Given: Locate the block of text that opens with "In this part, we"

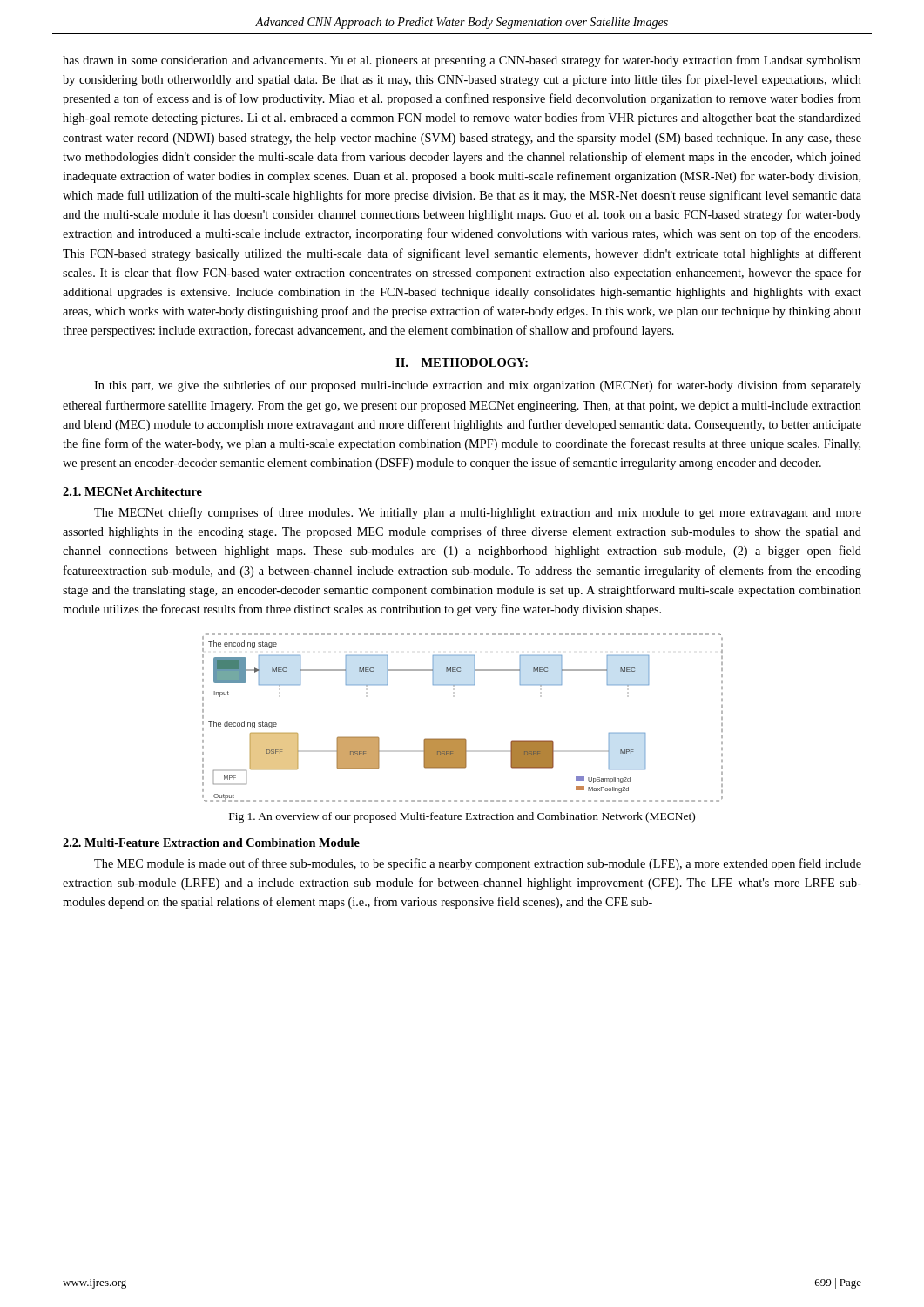Looking at the screenshot, I should tap(462, 424).
